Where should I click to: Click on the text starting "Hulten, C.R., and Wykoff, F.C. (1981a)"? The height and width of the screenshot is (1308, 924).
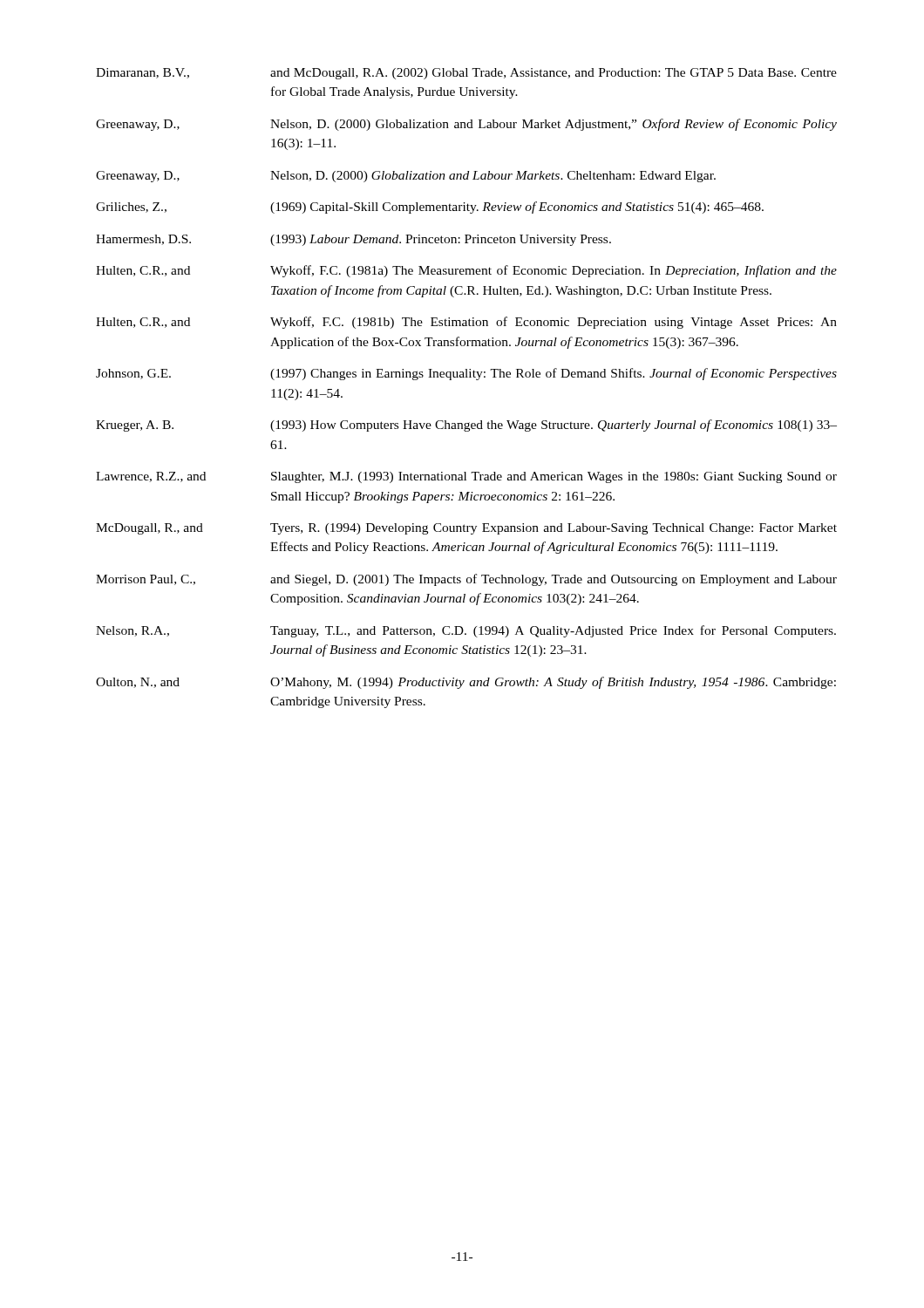(466, 281)
